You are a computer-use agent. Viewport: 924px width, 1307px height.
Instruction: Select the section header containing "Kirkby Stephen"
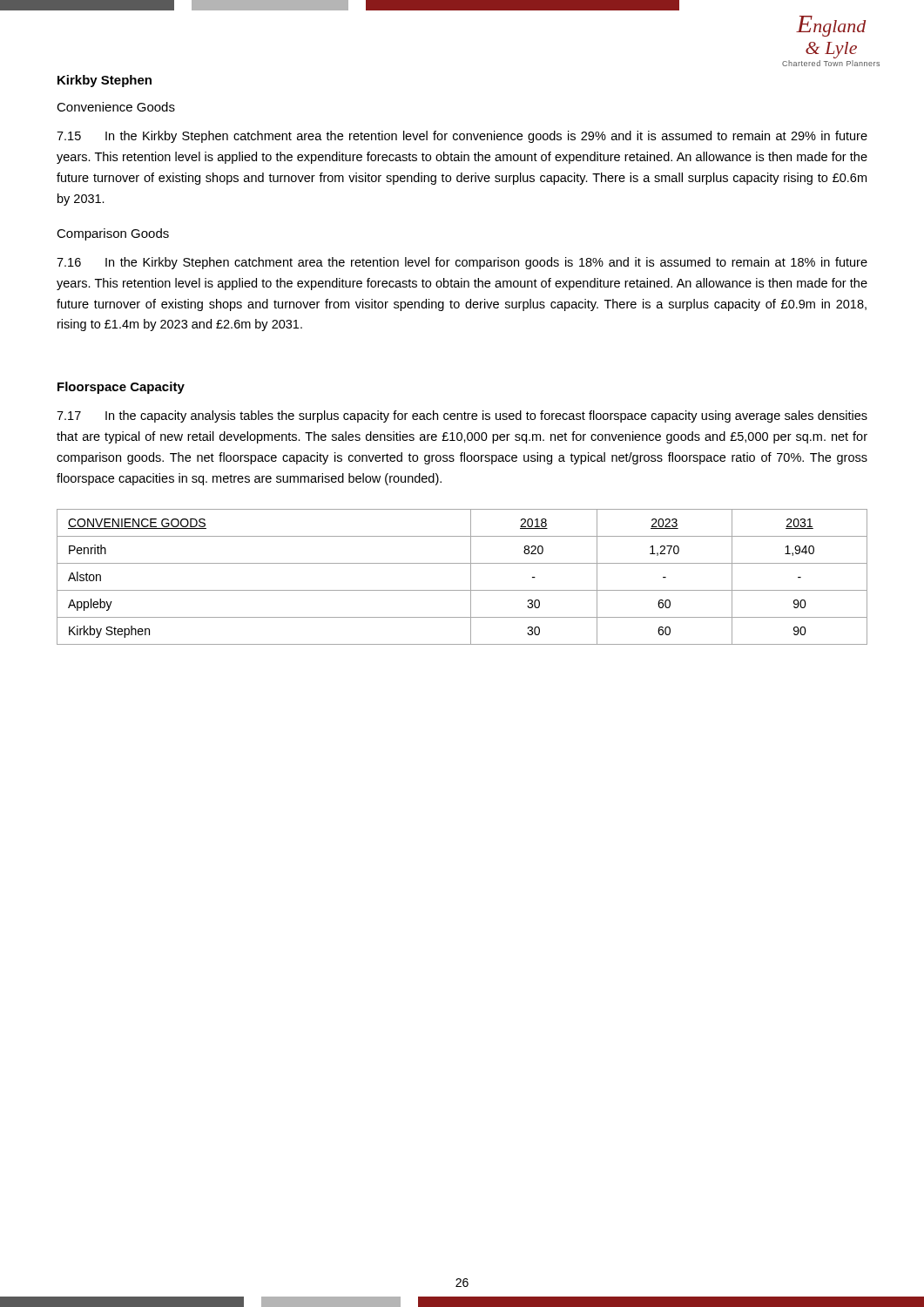(x=105, y=80)
